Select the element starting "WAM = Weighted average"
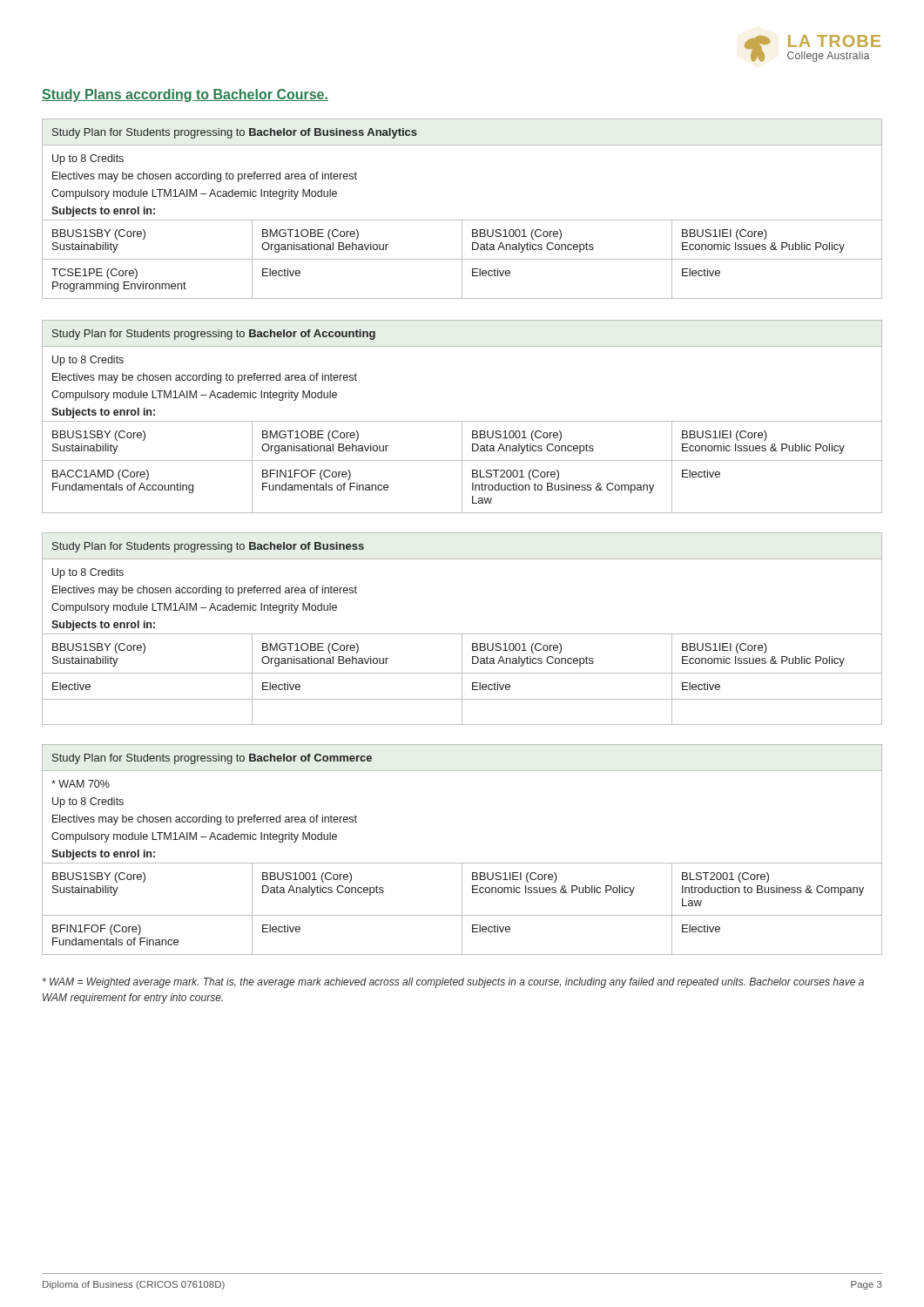 point(453,990)
